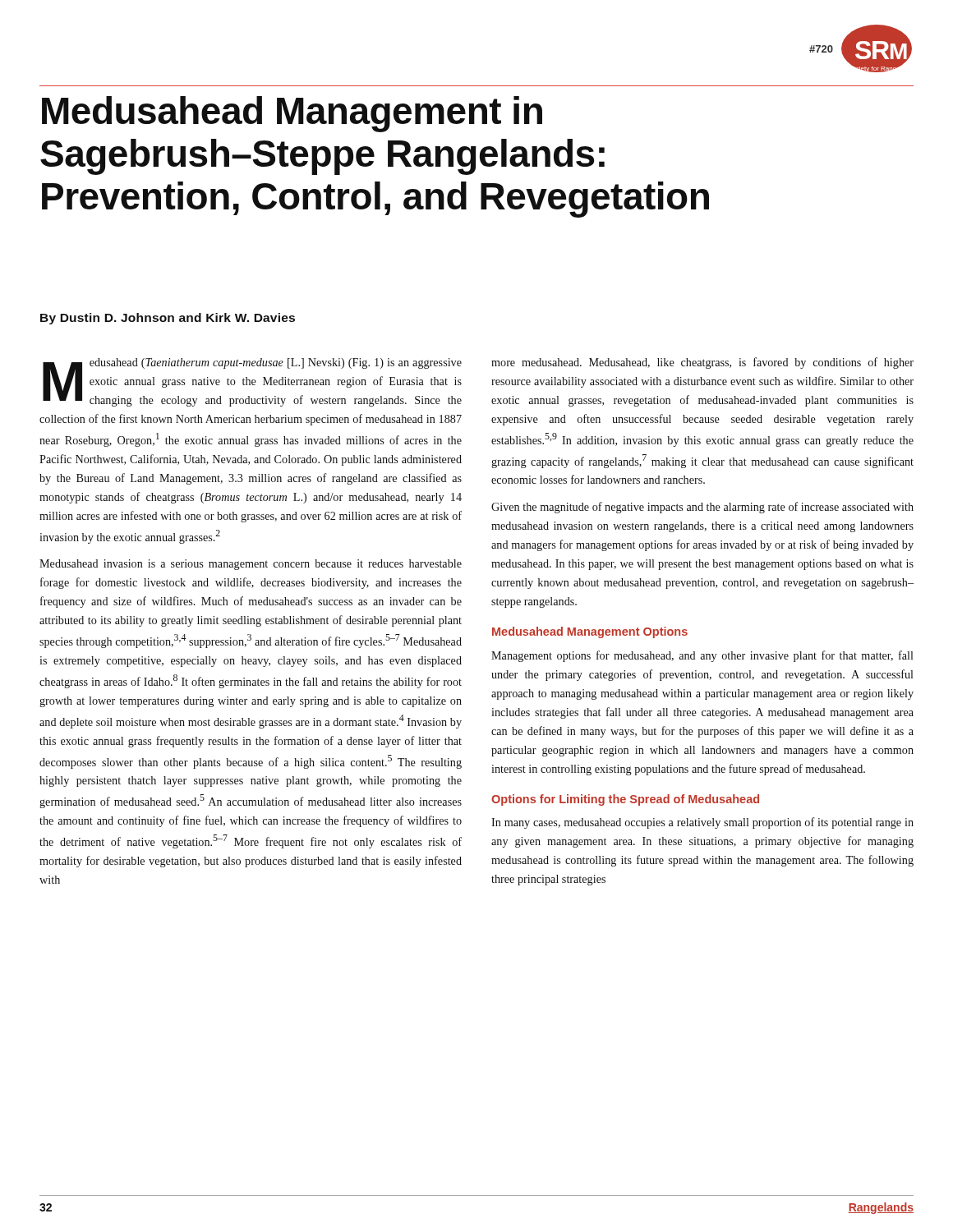
Task: Click the logo
Action: click(861, 48)
